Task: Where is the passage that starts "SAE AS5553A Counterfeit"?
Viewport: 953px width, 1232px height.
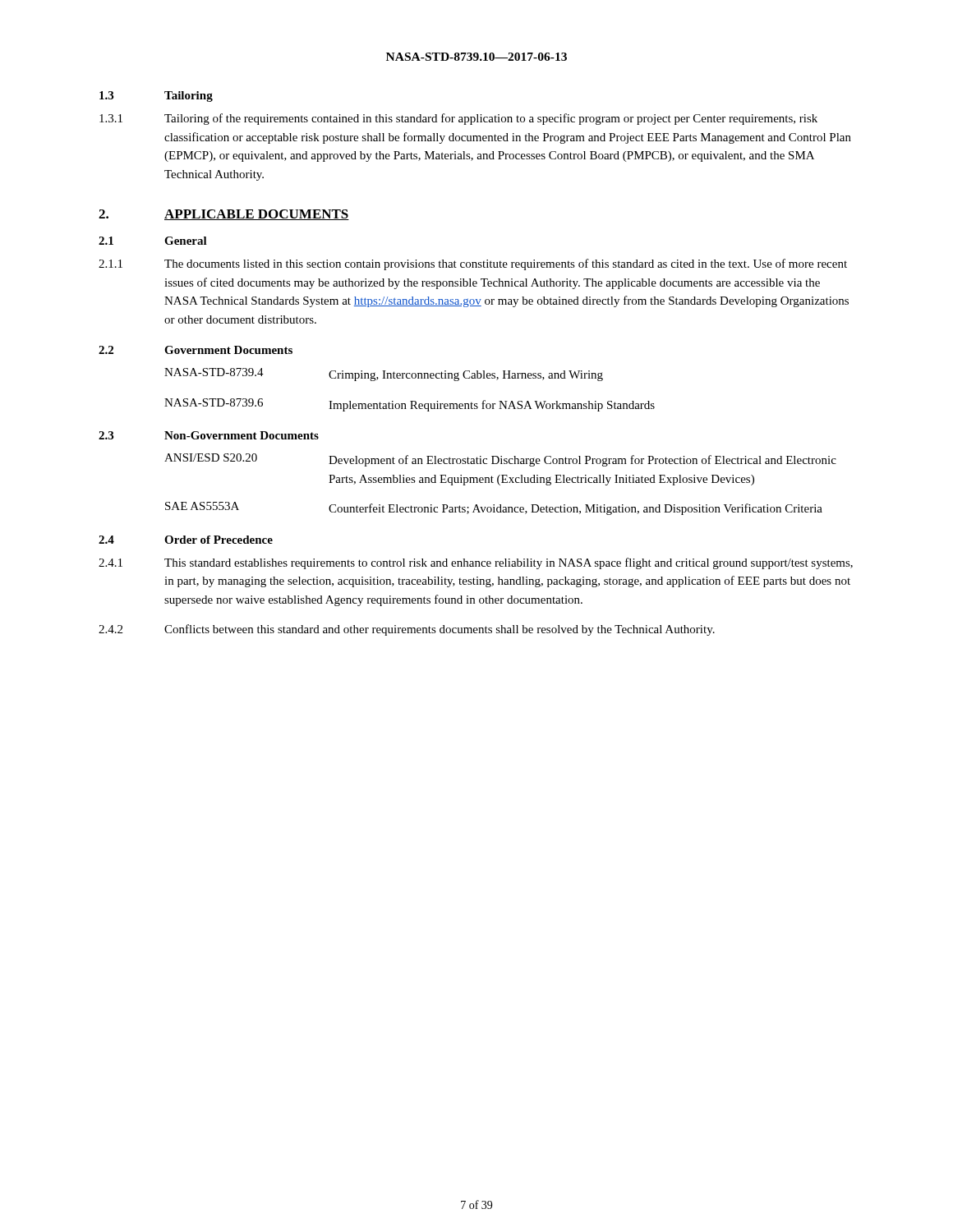Action: (x=509, y=509)
